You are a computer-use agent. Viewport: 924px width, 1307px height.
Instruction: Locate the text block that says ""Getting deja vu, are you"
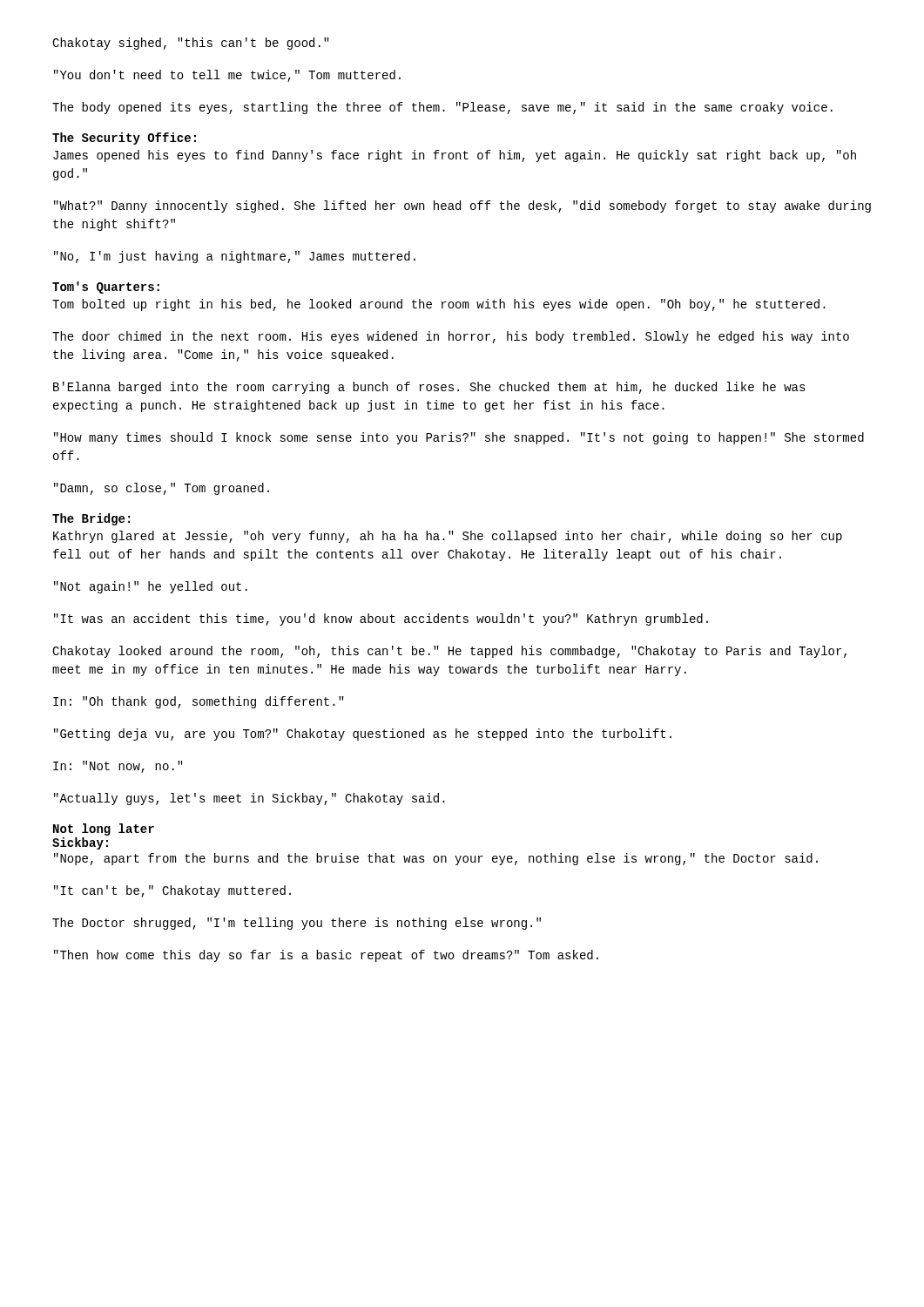[363, 735]
